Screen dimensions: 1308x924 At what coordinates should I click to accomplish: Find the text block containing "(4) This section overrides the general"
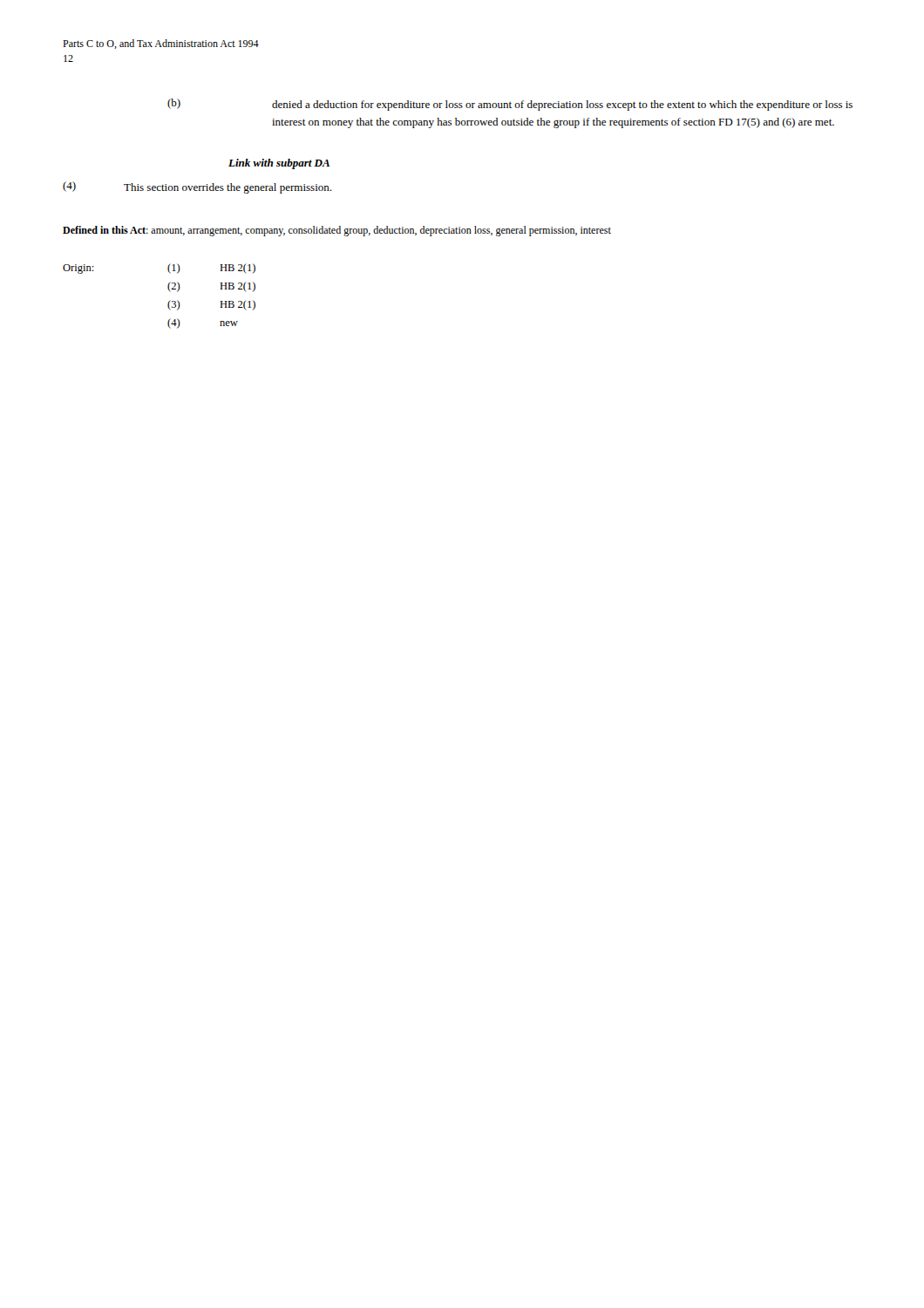tap(197, 187)
